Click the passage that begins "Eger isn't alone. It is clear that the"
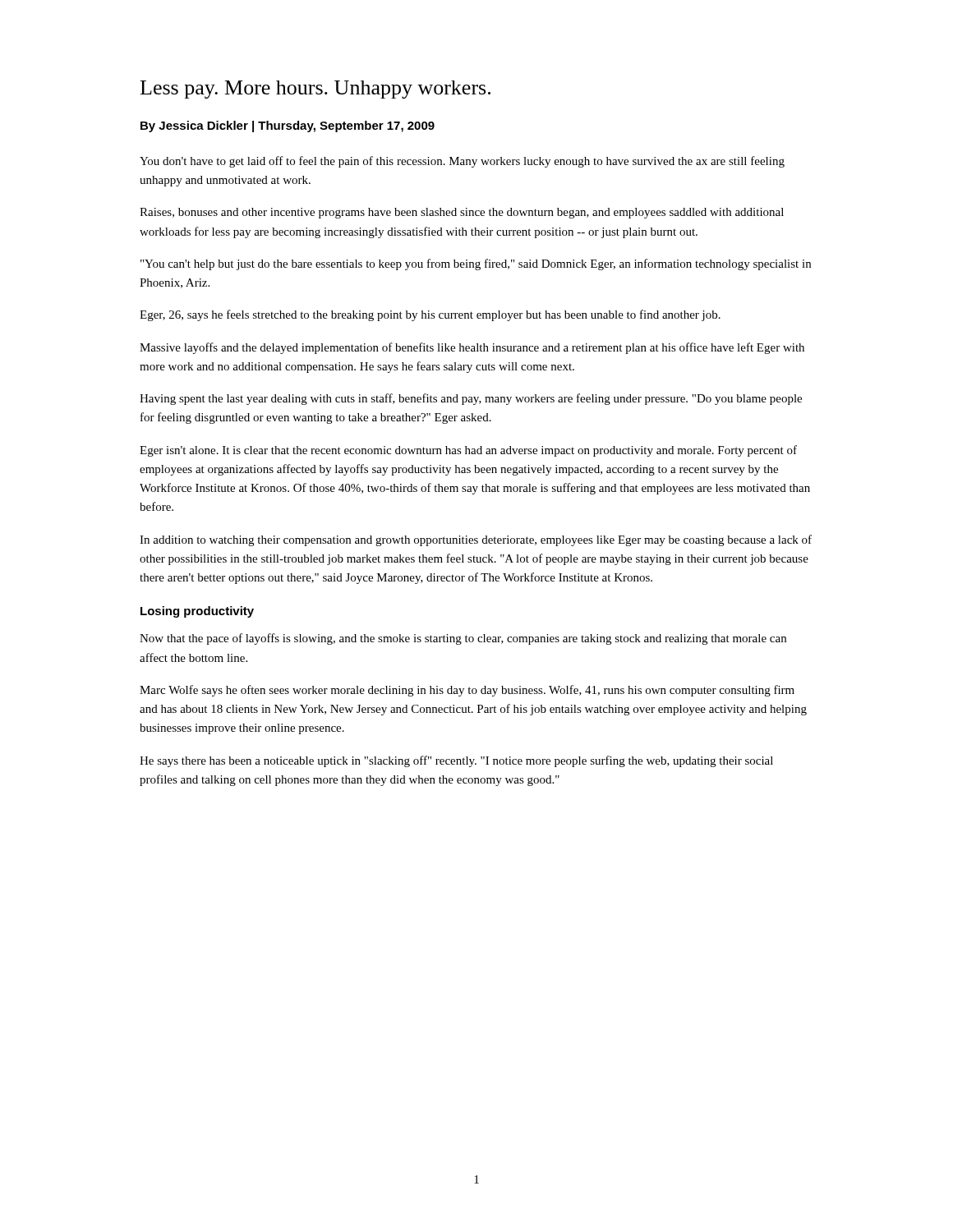This screenshot has width=953, height=1232. (x=476, y=479)
